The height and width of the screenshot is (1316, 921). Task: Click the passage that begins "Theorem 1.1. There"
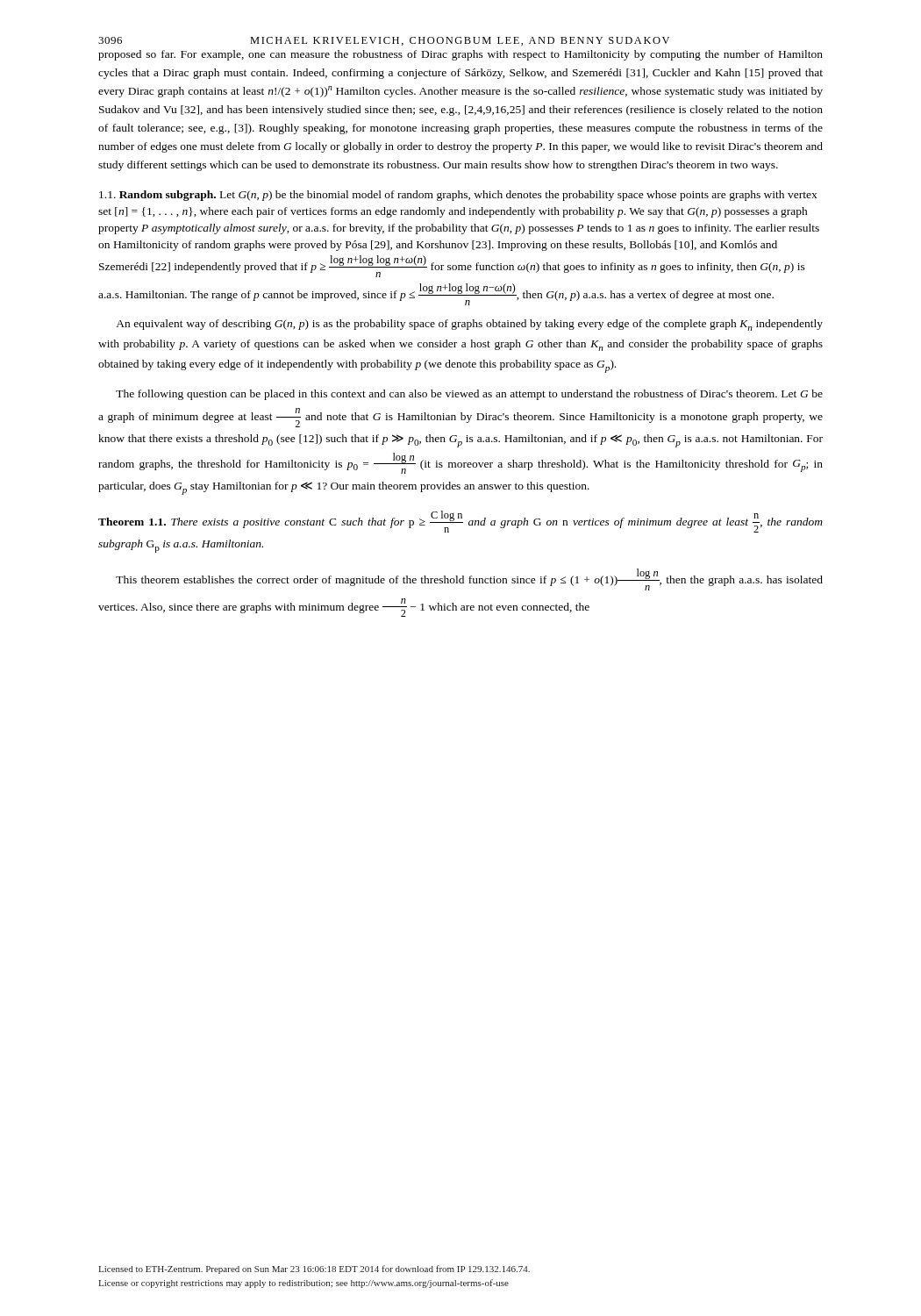coord(460,532)
